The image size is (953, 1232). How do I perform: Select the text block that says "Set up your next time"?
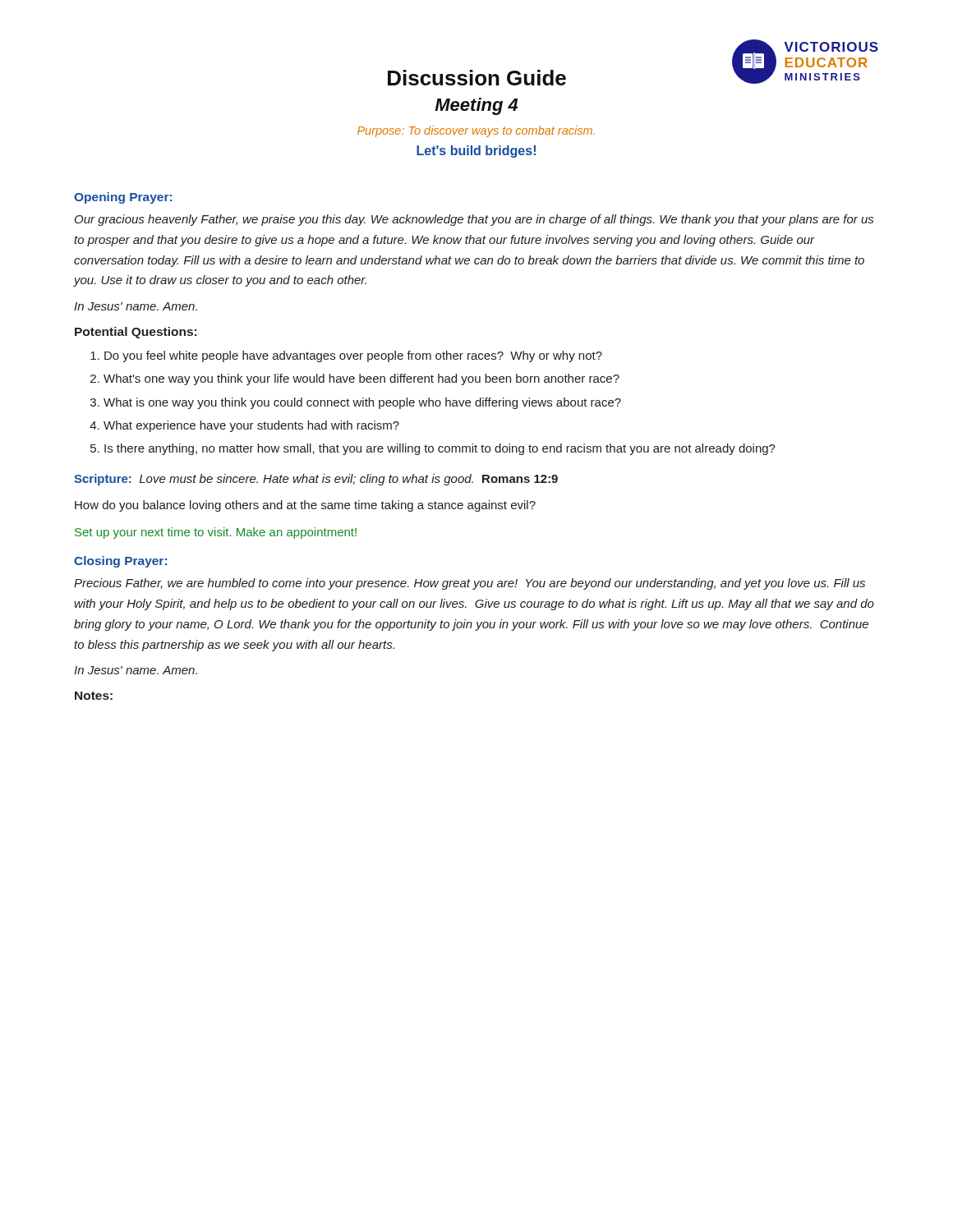coord(216,532)
